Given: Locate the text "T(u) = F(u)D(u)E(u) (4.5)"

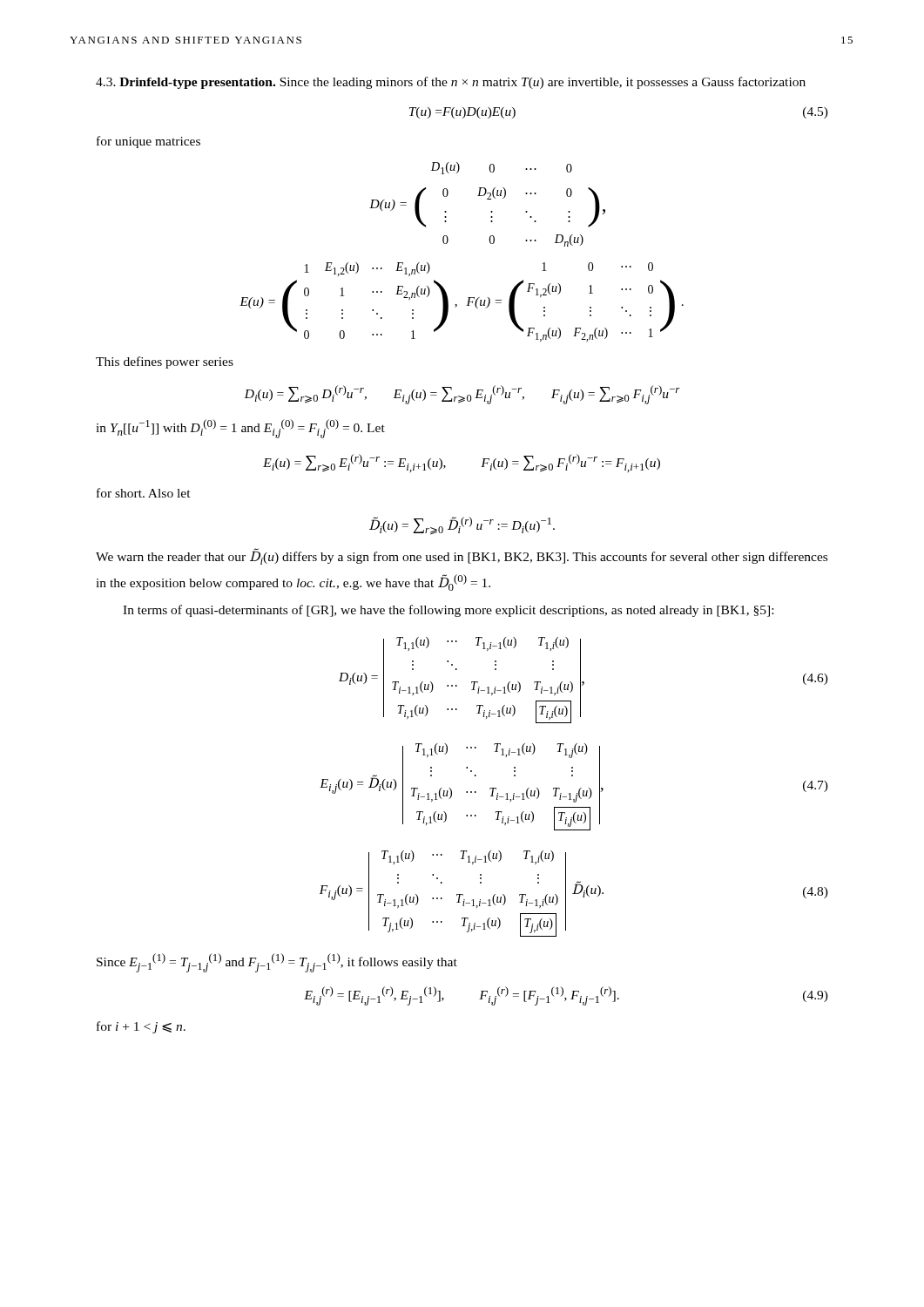Looking at the screenshot, I should [x=462, y=112].
